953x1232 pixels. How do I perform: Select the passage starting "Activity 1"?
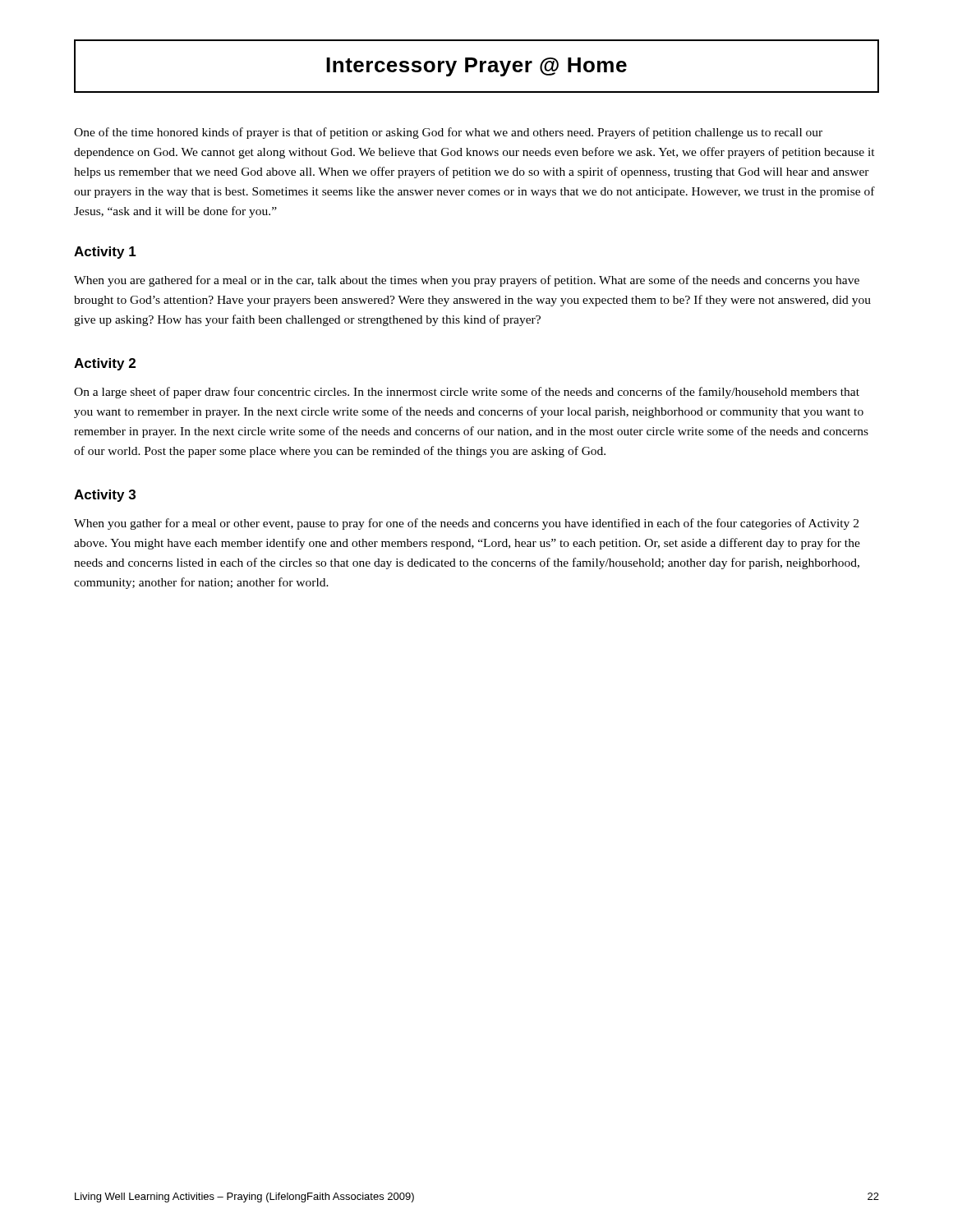click(105, 252)
